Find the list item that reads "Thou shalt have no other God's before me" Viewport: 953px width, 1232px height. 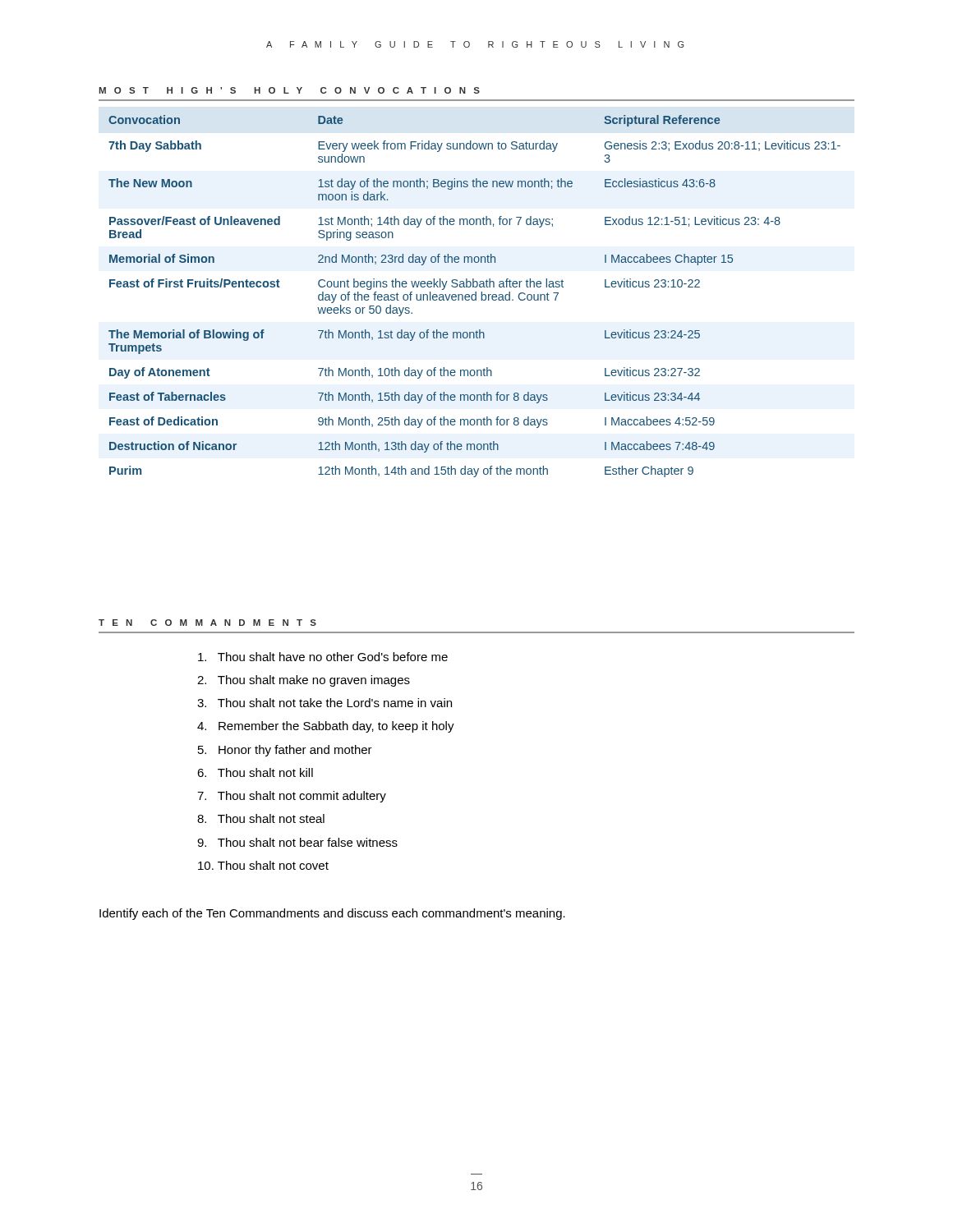pyautogui.click(x=323, y=656)
